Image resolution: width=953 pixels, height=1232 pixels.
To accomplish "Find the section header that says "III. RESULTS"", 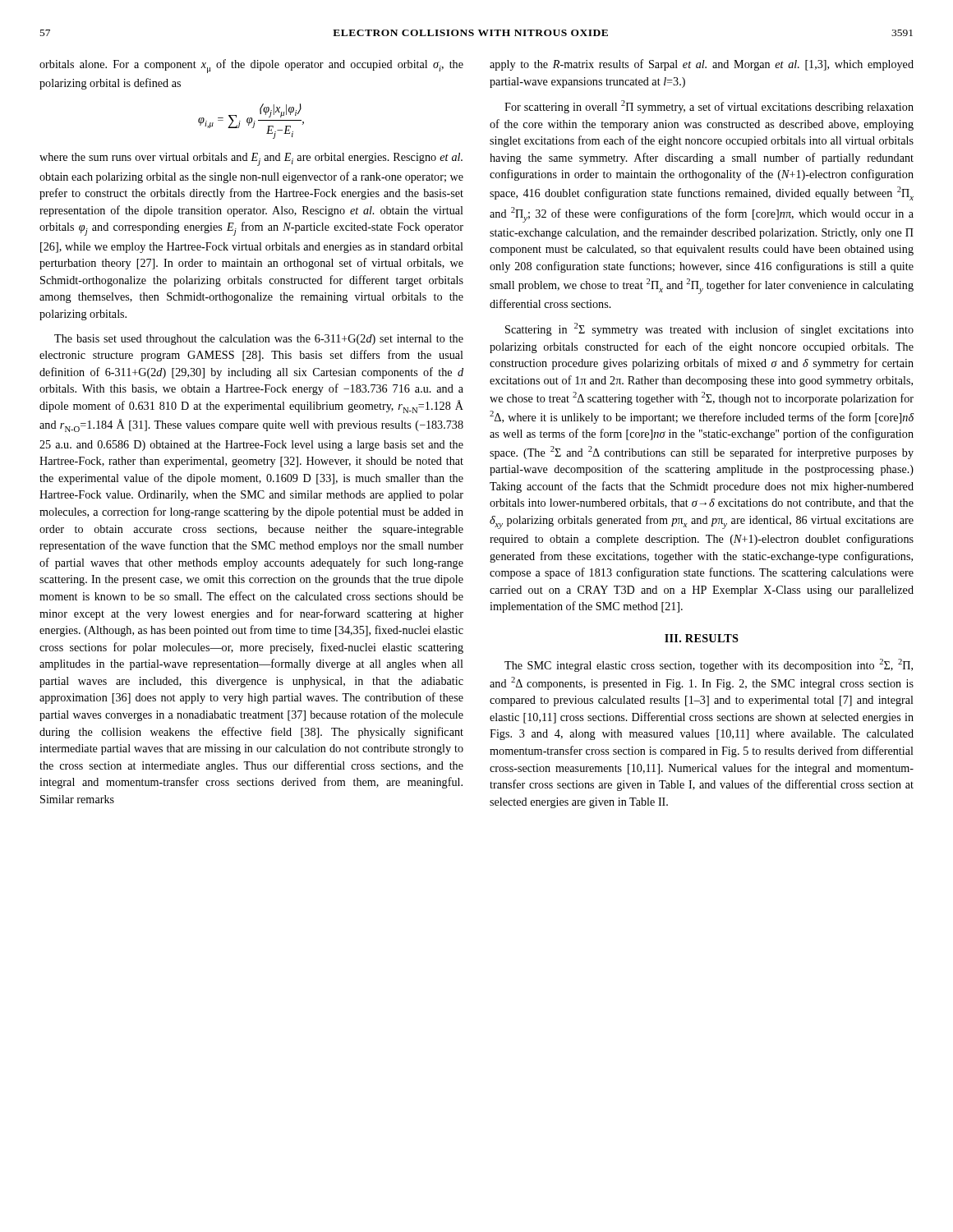I will 702,638.
